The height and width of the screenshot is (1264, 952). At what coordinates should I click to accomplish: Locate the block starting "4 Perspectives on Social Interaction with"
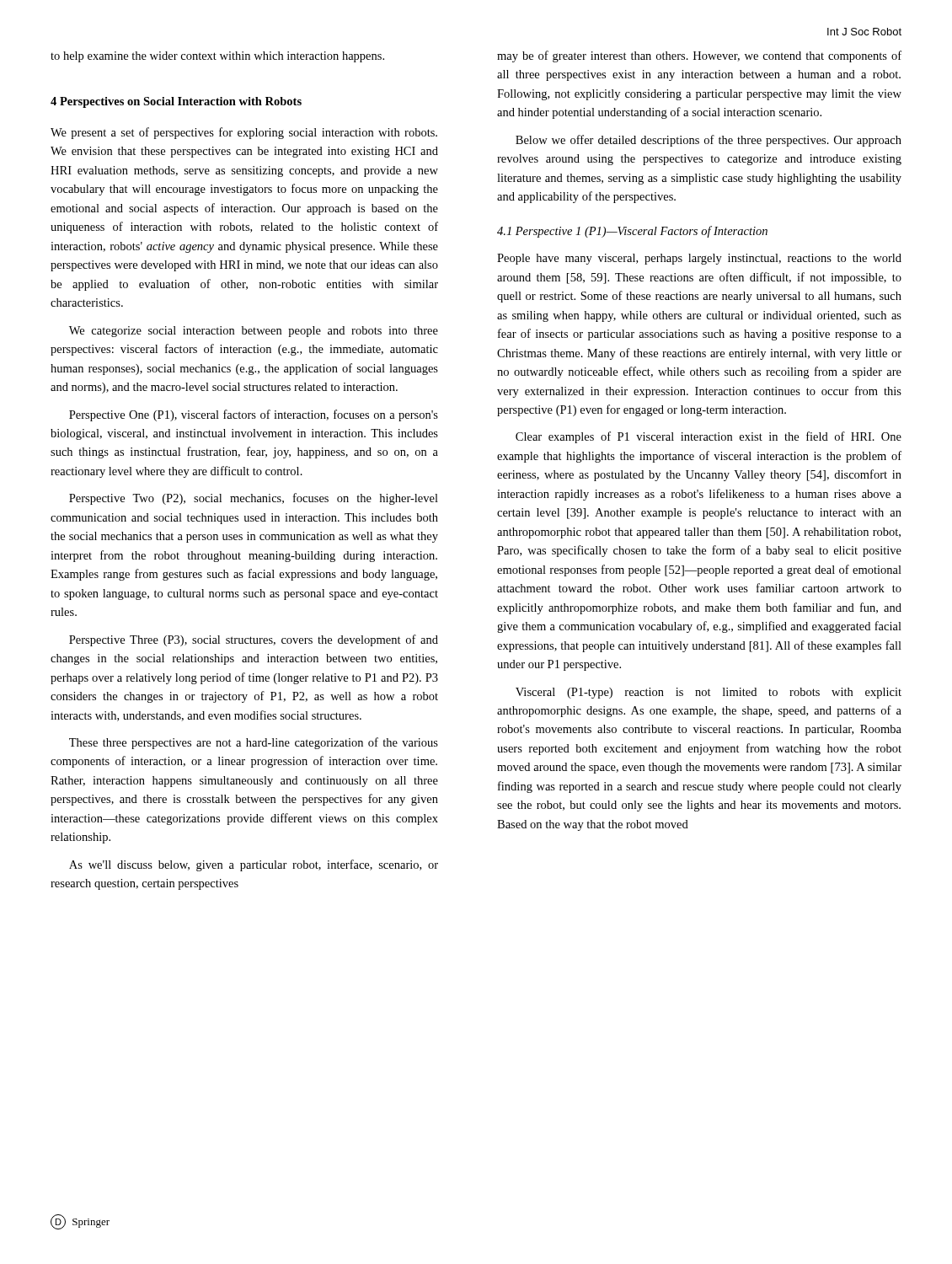(176, 101)
